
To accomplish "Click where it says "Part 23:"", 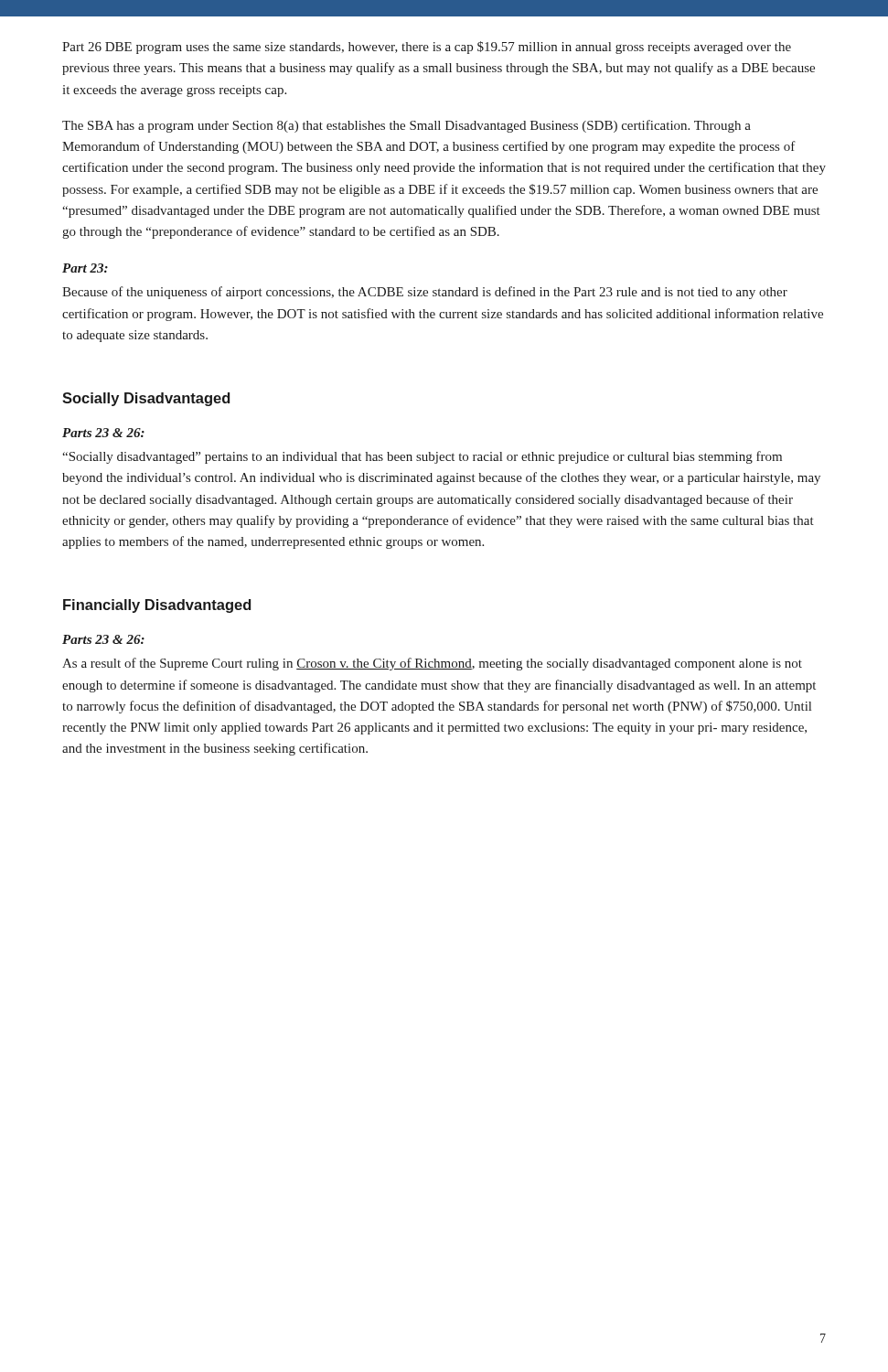I will tap(85, 268).
